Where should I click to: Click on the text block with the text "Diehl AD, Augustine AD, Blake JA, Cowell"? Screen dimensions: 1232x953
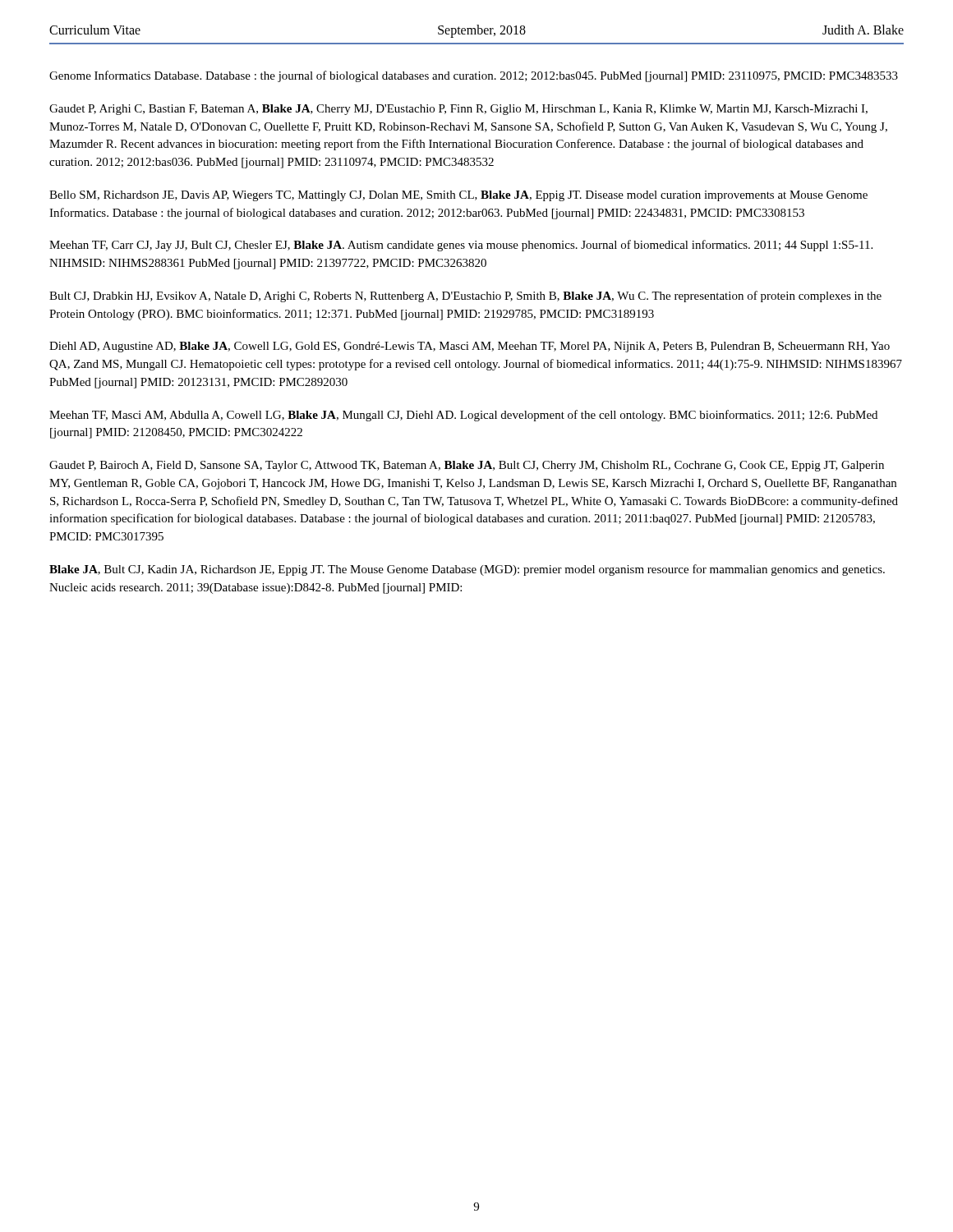[476, 364]
